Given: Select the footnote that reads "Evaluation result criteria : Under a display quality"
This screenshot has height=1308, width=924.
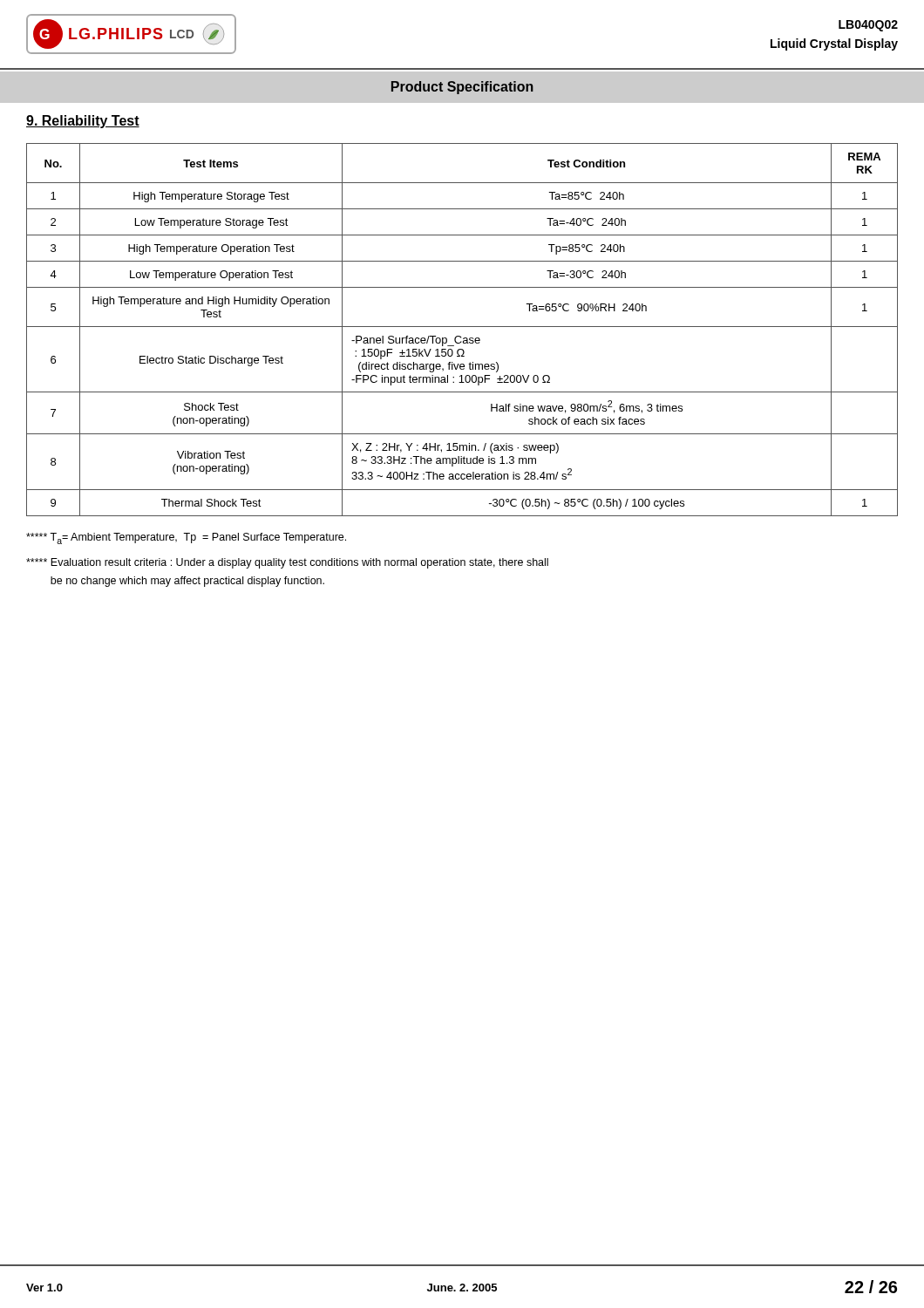Looking at the screenshot, I should (288, 572).
